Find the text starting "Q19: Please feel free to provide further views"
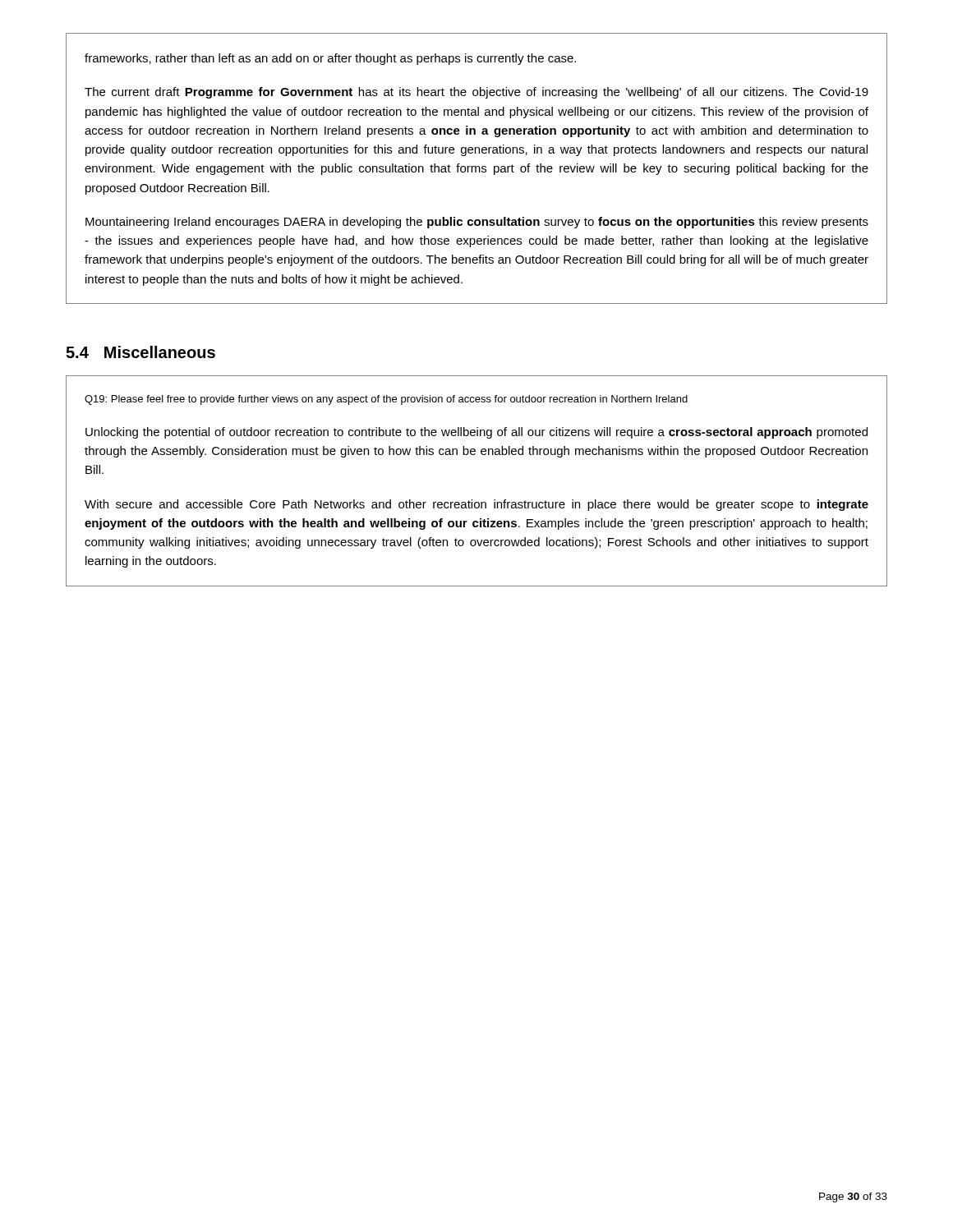 (476, 481)
